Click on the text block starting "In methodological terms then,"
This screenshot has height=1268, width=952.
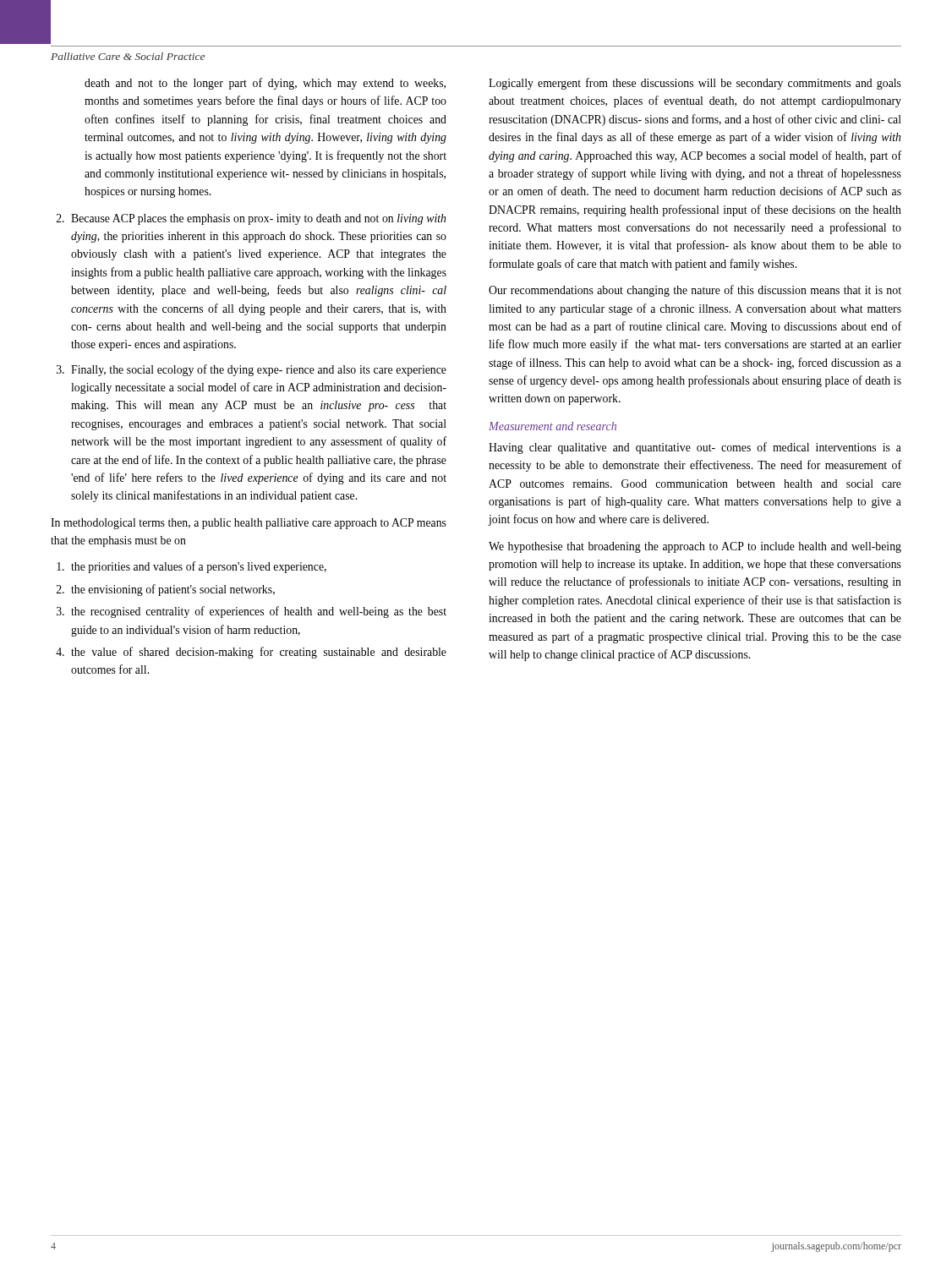click(x=249, y=532)
